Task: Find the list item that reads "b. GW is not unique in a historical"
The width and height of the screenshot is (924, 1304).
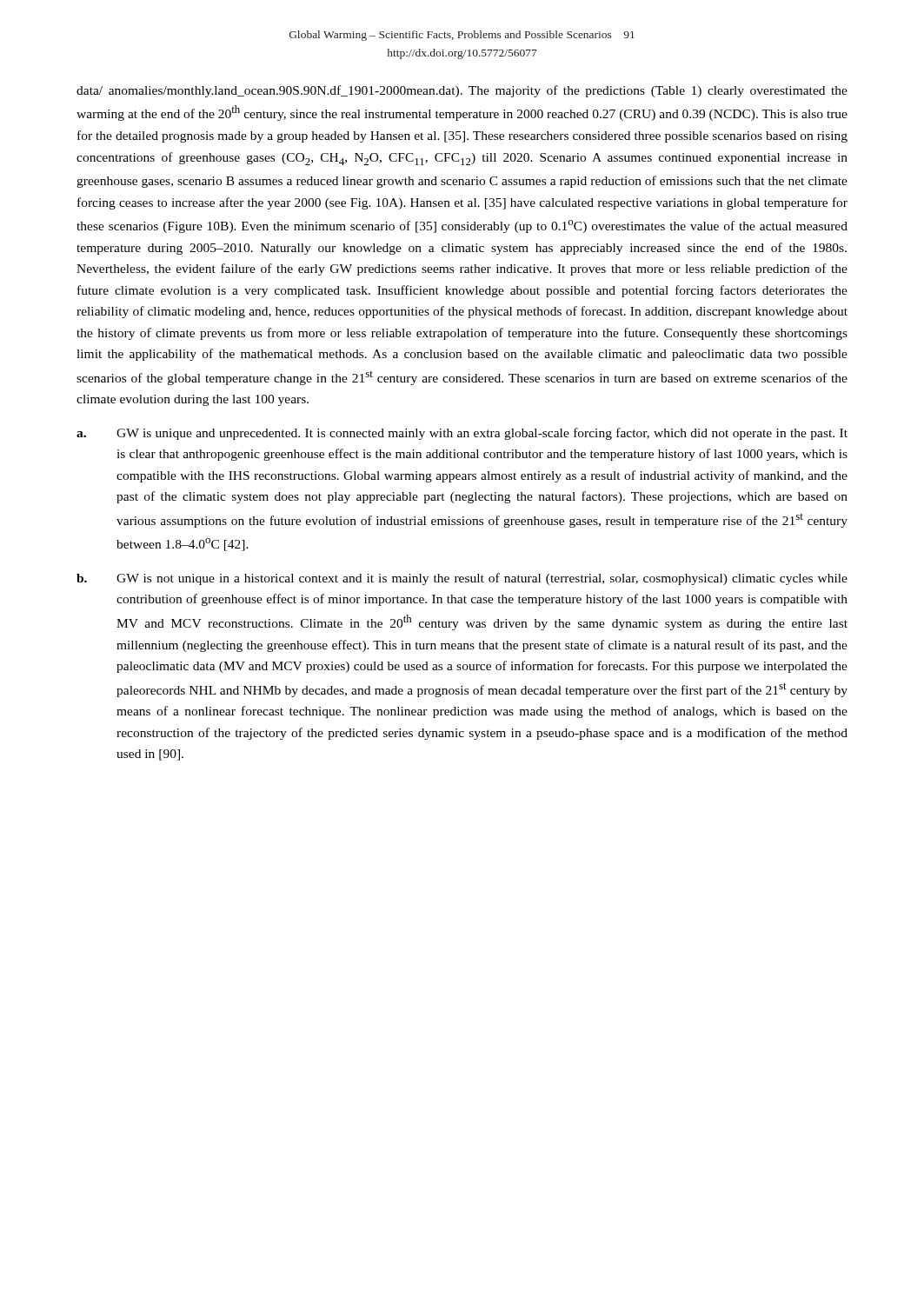Action: (x=462, y=666)
